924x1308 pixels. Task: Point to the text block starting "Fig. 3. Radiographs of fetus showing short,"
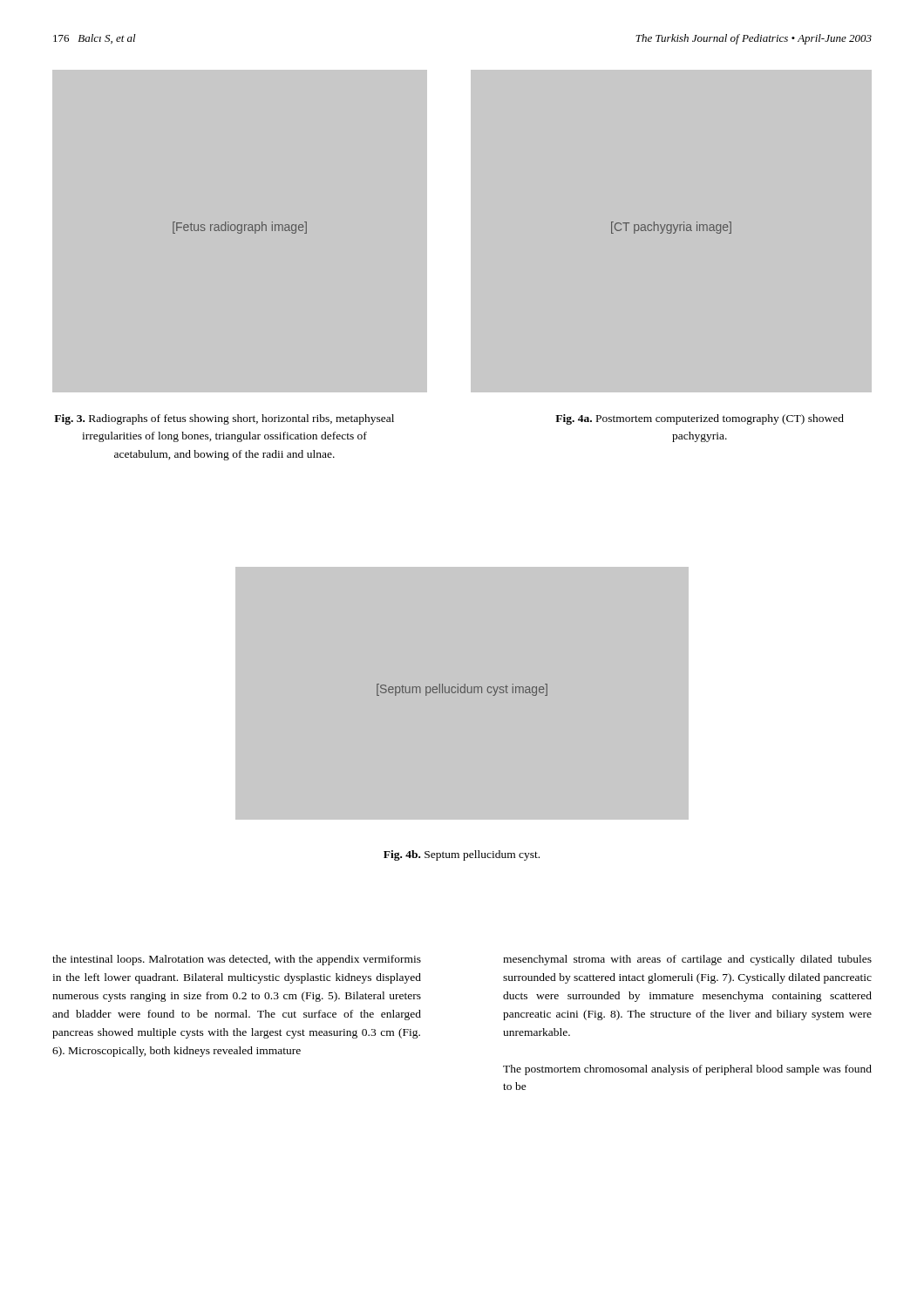[x=224, y=436]
